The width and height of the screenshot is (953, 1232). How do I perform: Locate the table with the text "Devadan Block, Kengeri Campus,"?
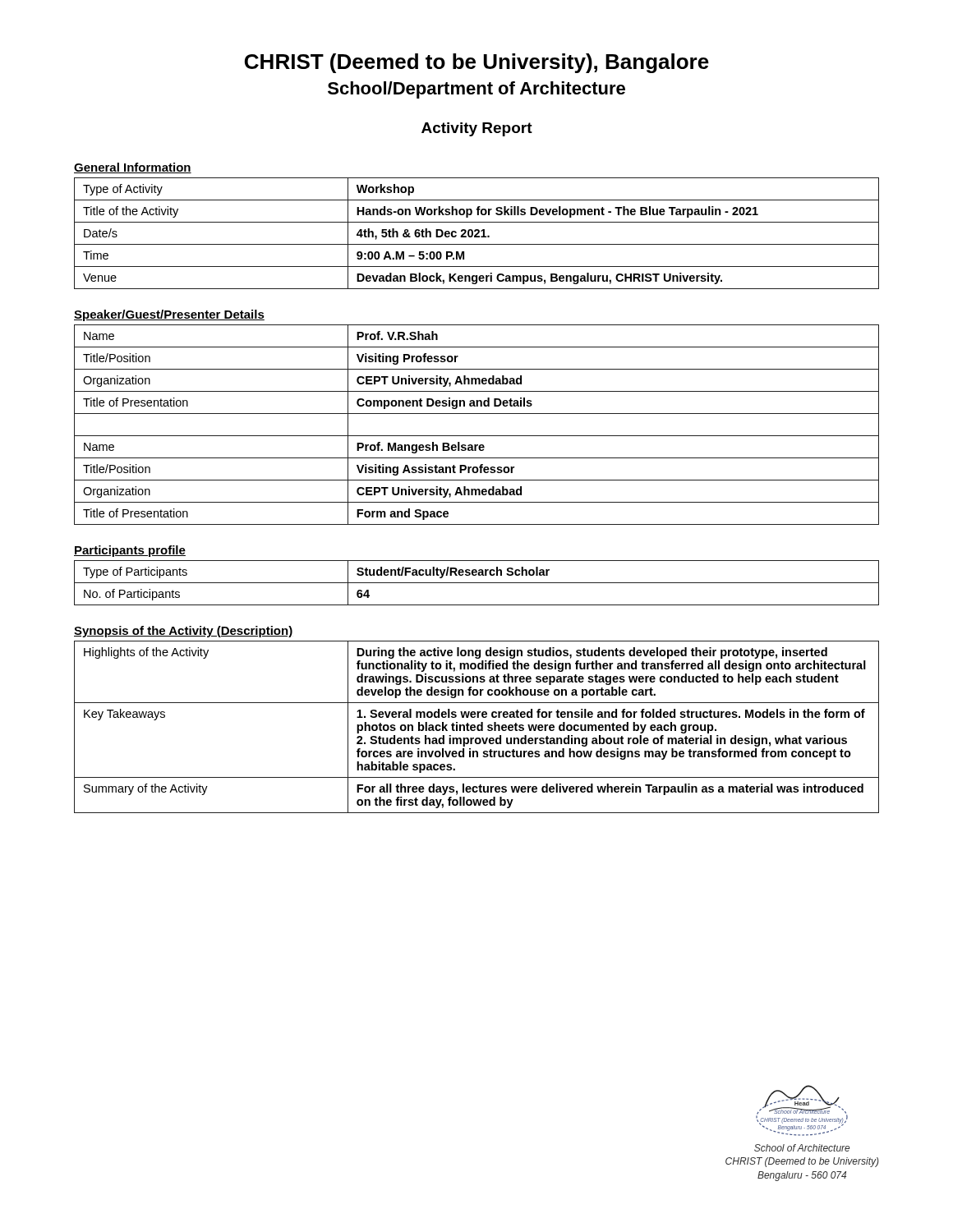pyautogui.click(x=476, y=233)
